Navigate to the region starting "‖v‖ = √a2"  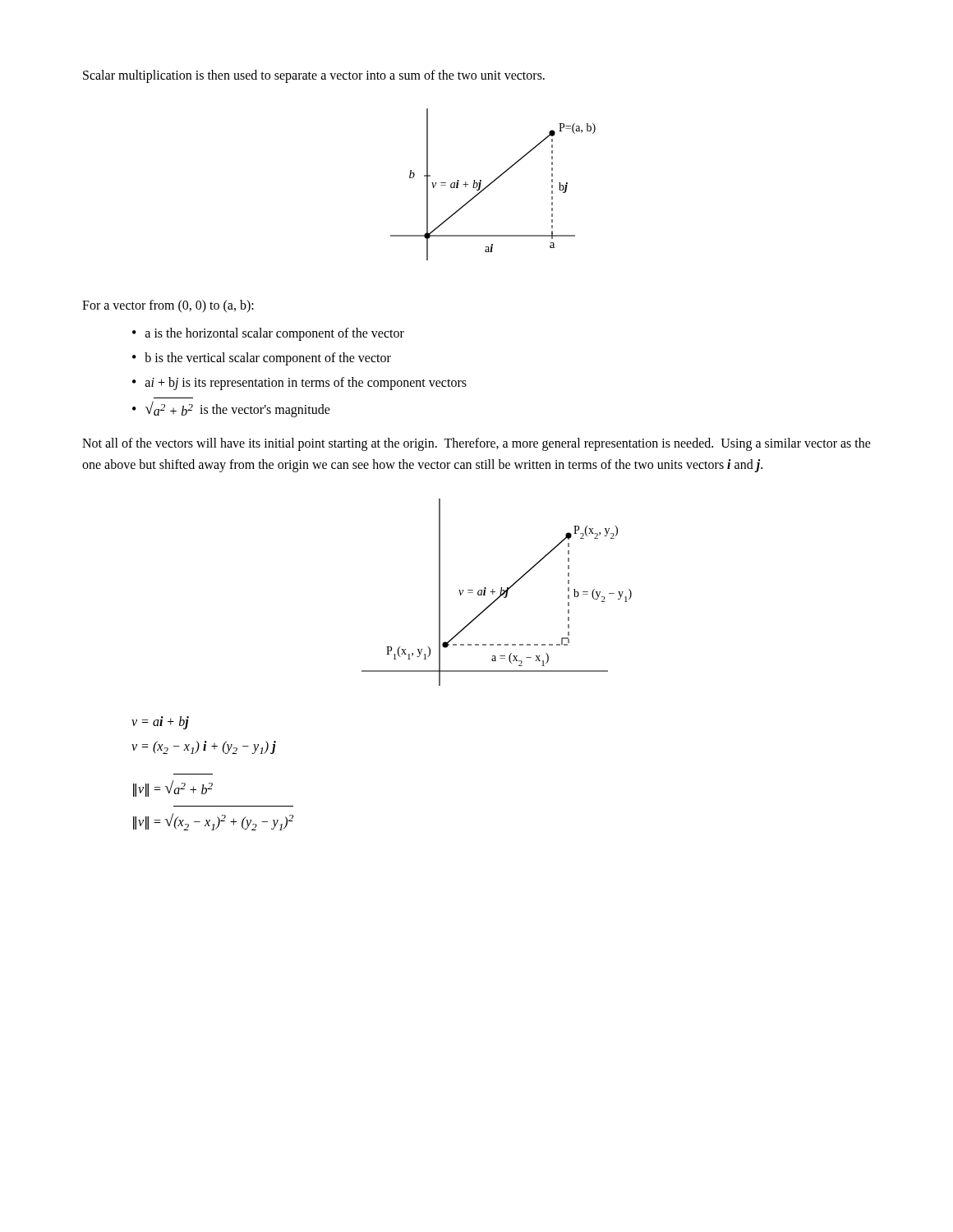click(x=172, y=788)
